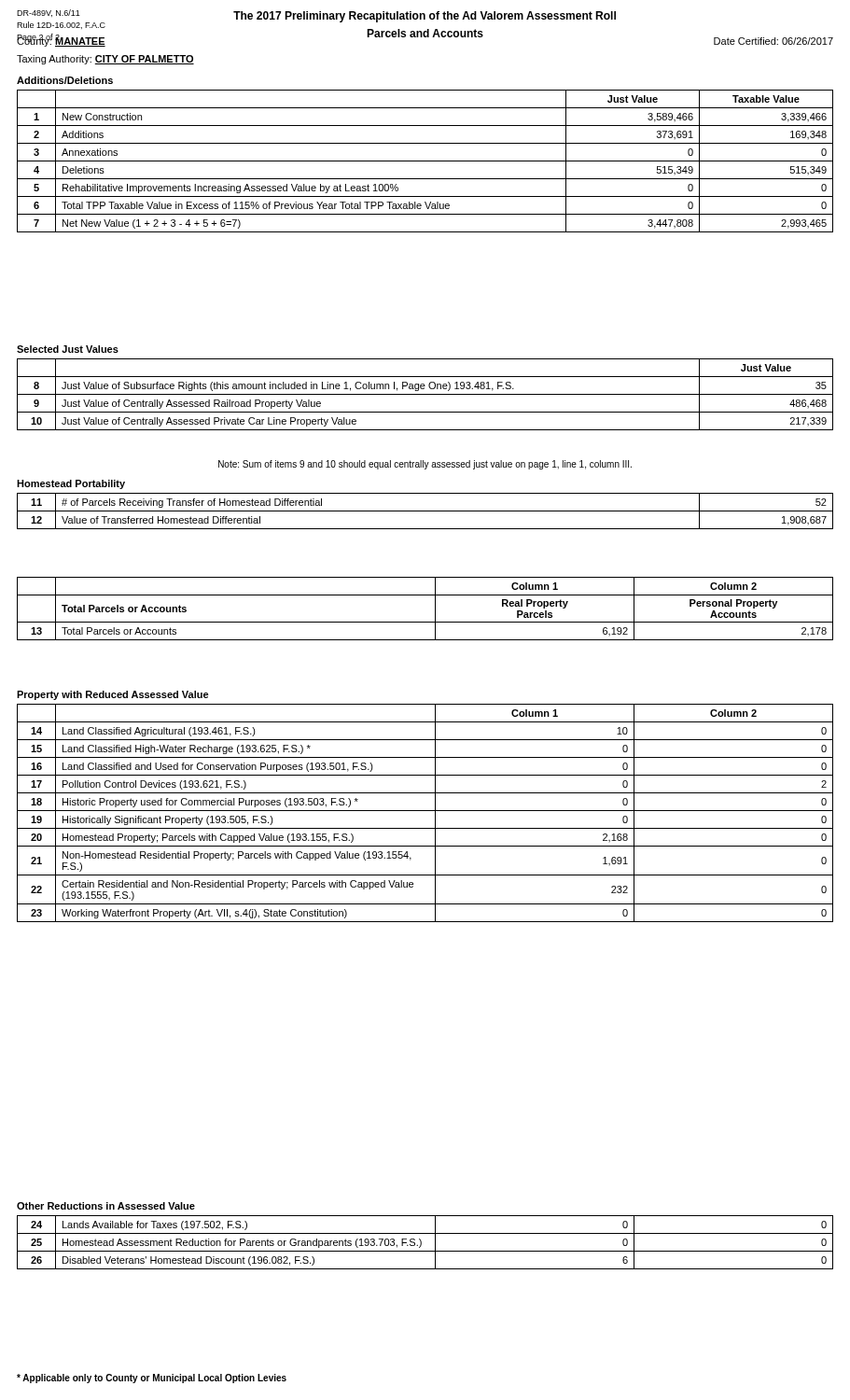850x1400 pixels.
Task: Select the table that reads "Value of Transferred Homestead"
Action: [425, 511]
